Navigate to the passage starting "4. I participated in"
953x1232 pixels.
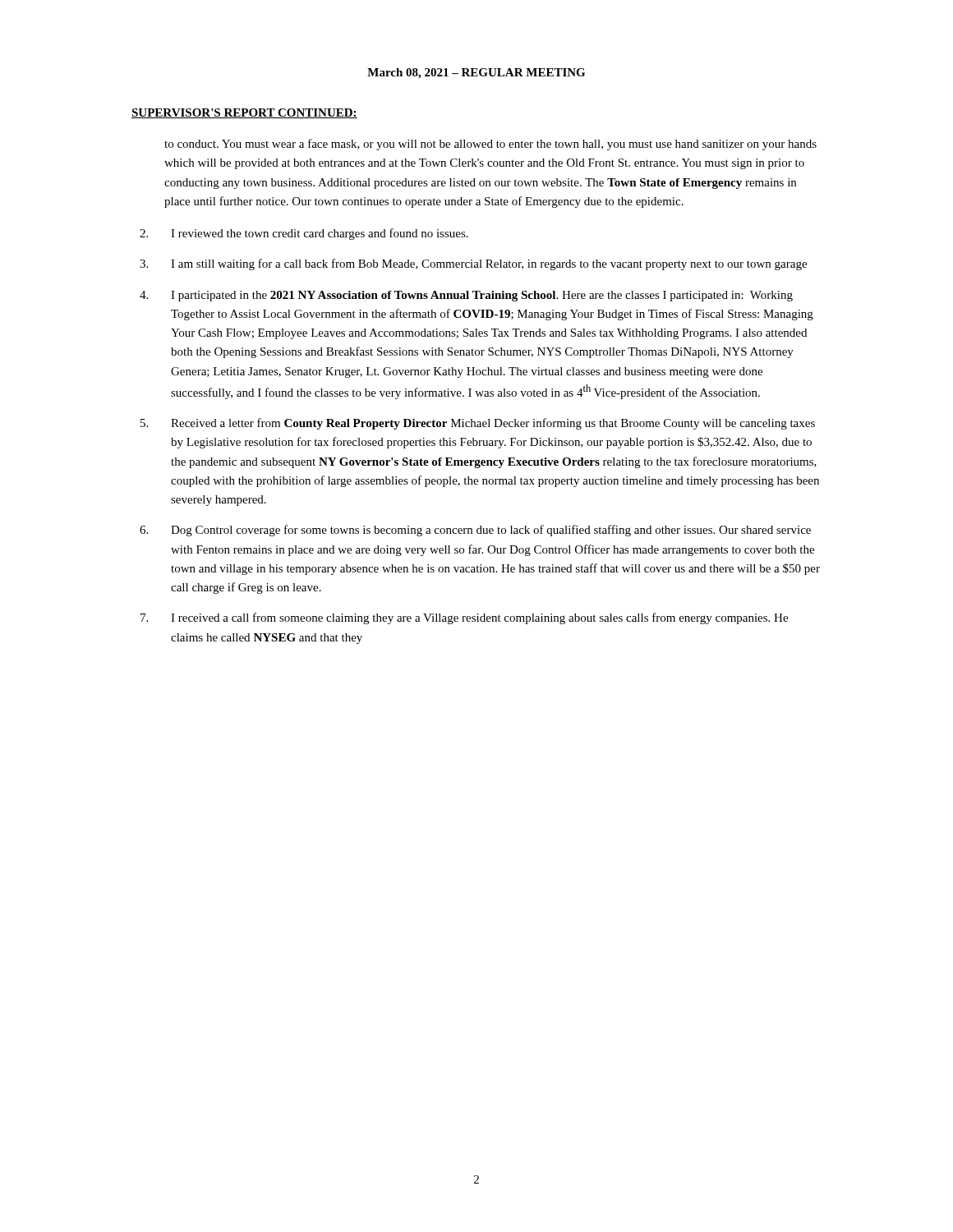(x=476, y=344)
